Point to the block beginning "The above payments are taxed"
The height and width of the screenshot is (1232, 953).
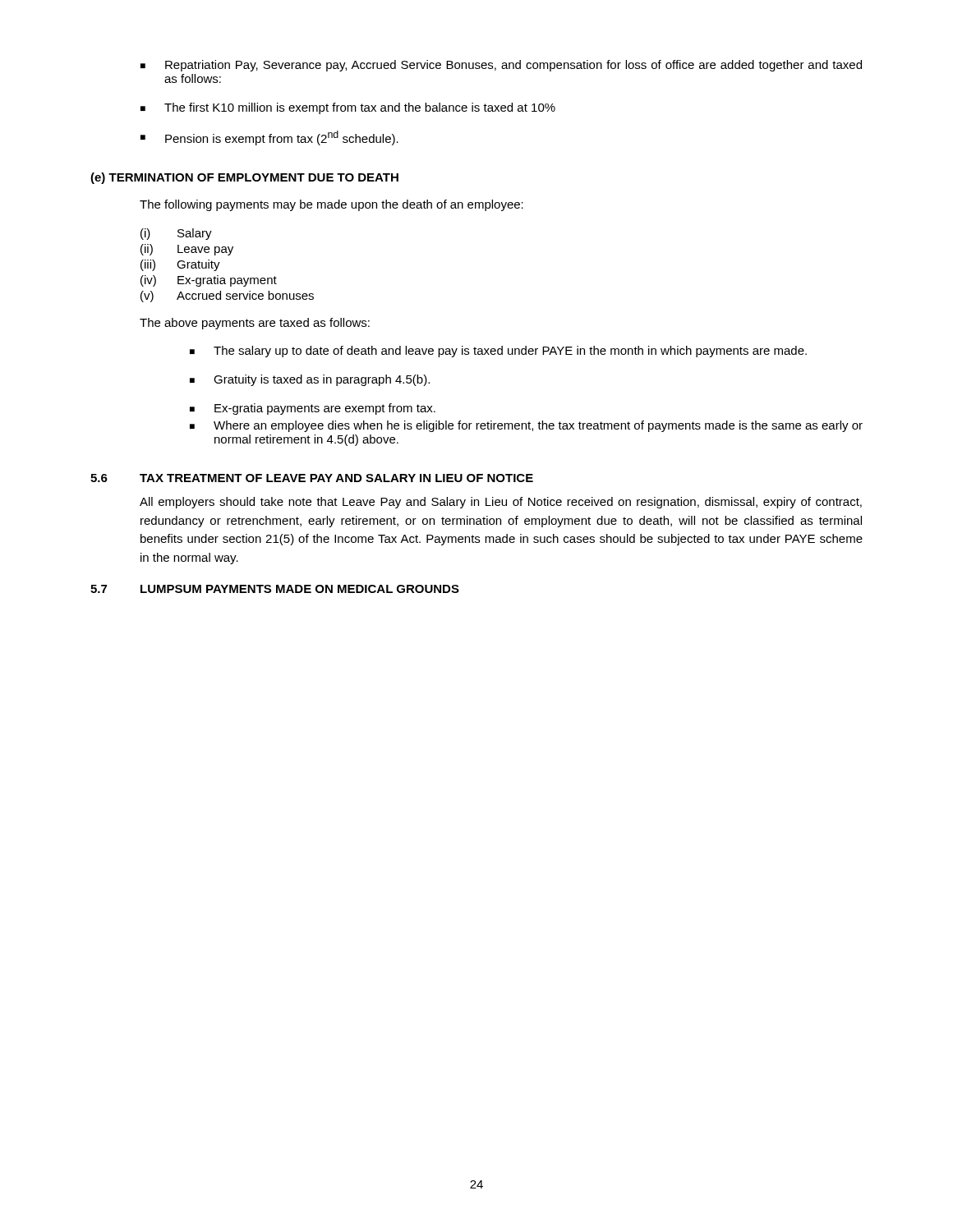[x=255, y=322]
